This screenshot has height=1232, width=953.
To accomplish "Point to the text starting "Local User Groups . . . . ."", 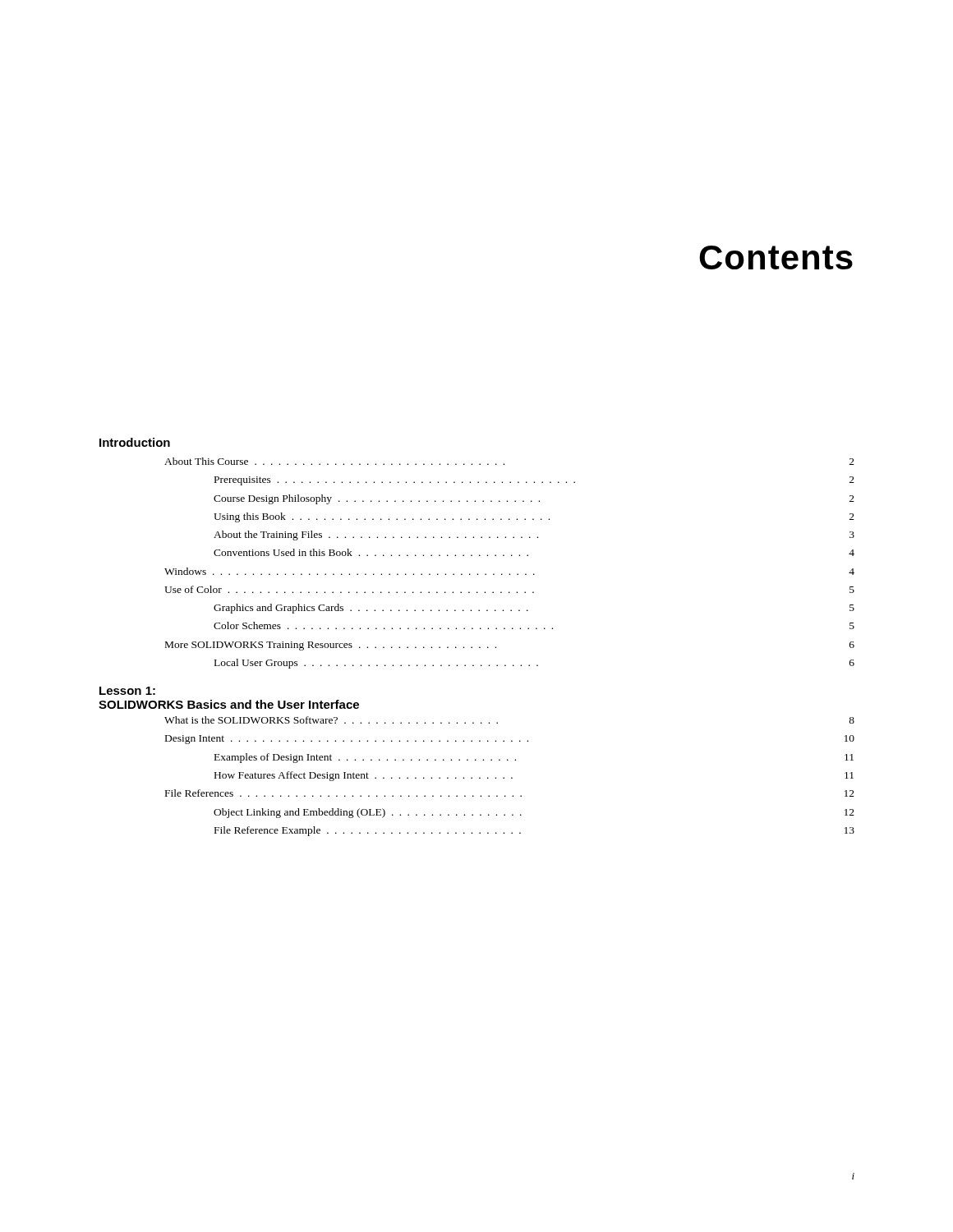I will click(534, 663).
